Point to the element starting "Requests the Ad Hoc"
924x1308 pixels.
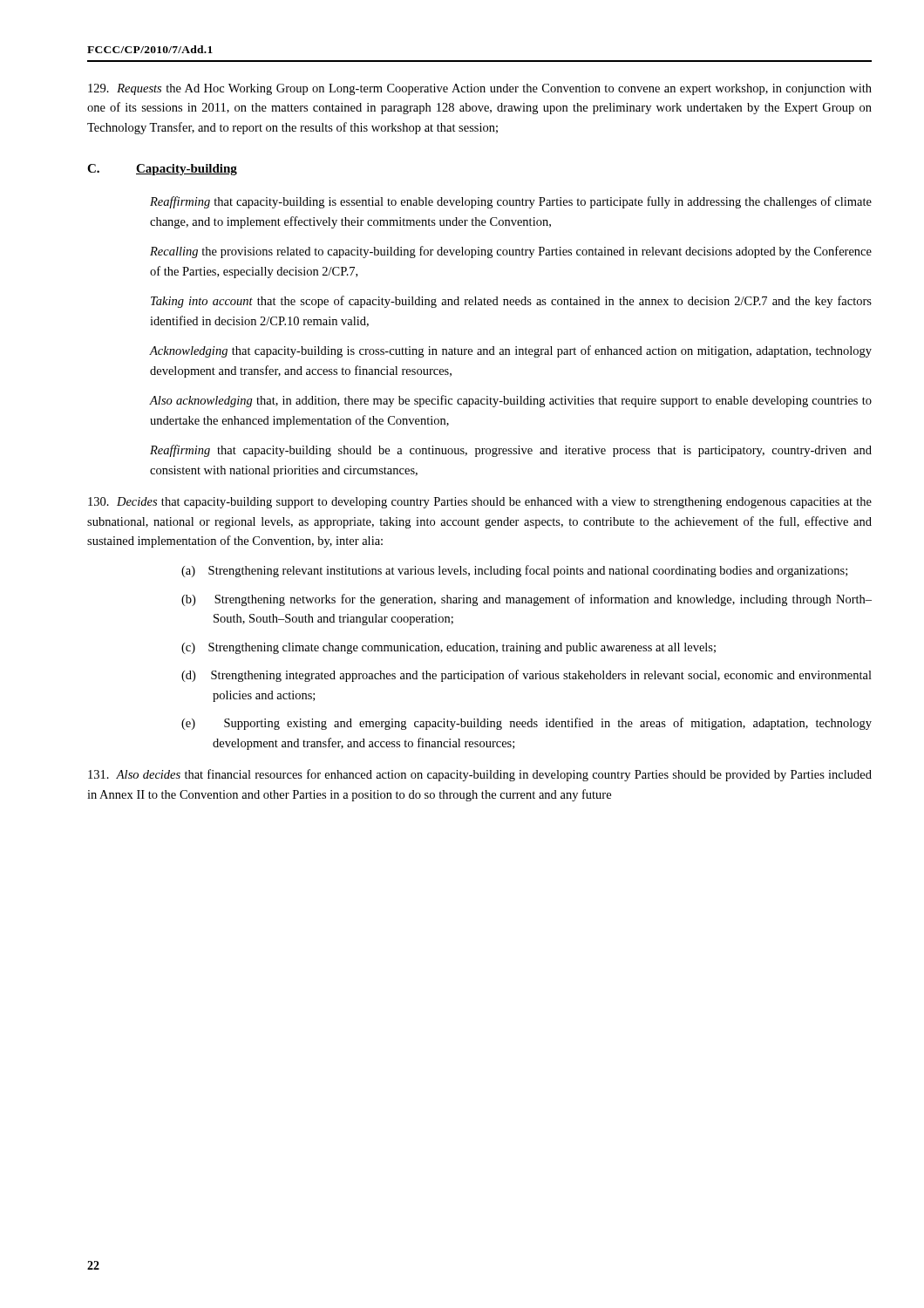point(479,108)
